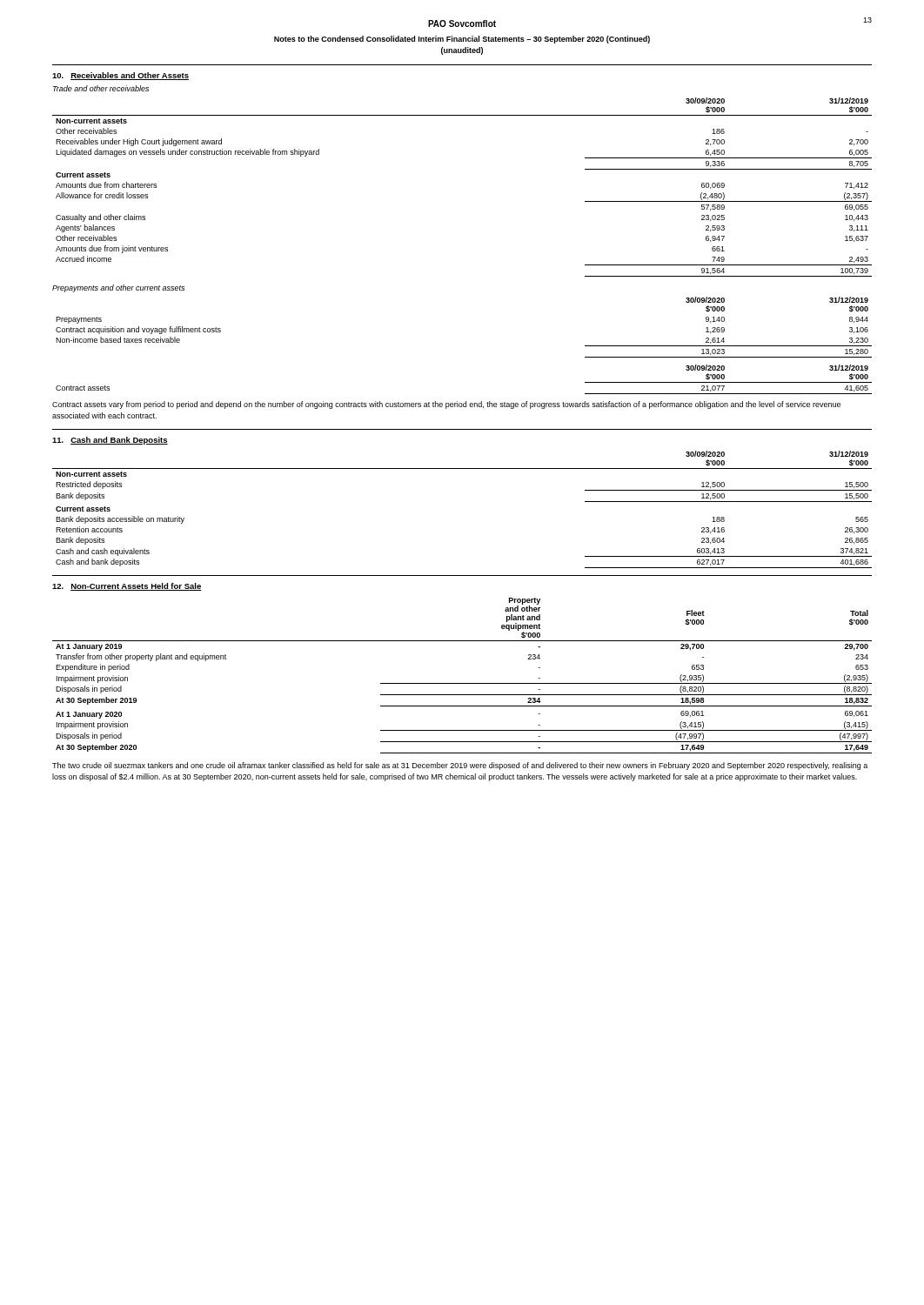
Task: Find the text block containing "Contract assets vary from period to period"
Action: click(447, 410)
